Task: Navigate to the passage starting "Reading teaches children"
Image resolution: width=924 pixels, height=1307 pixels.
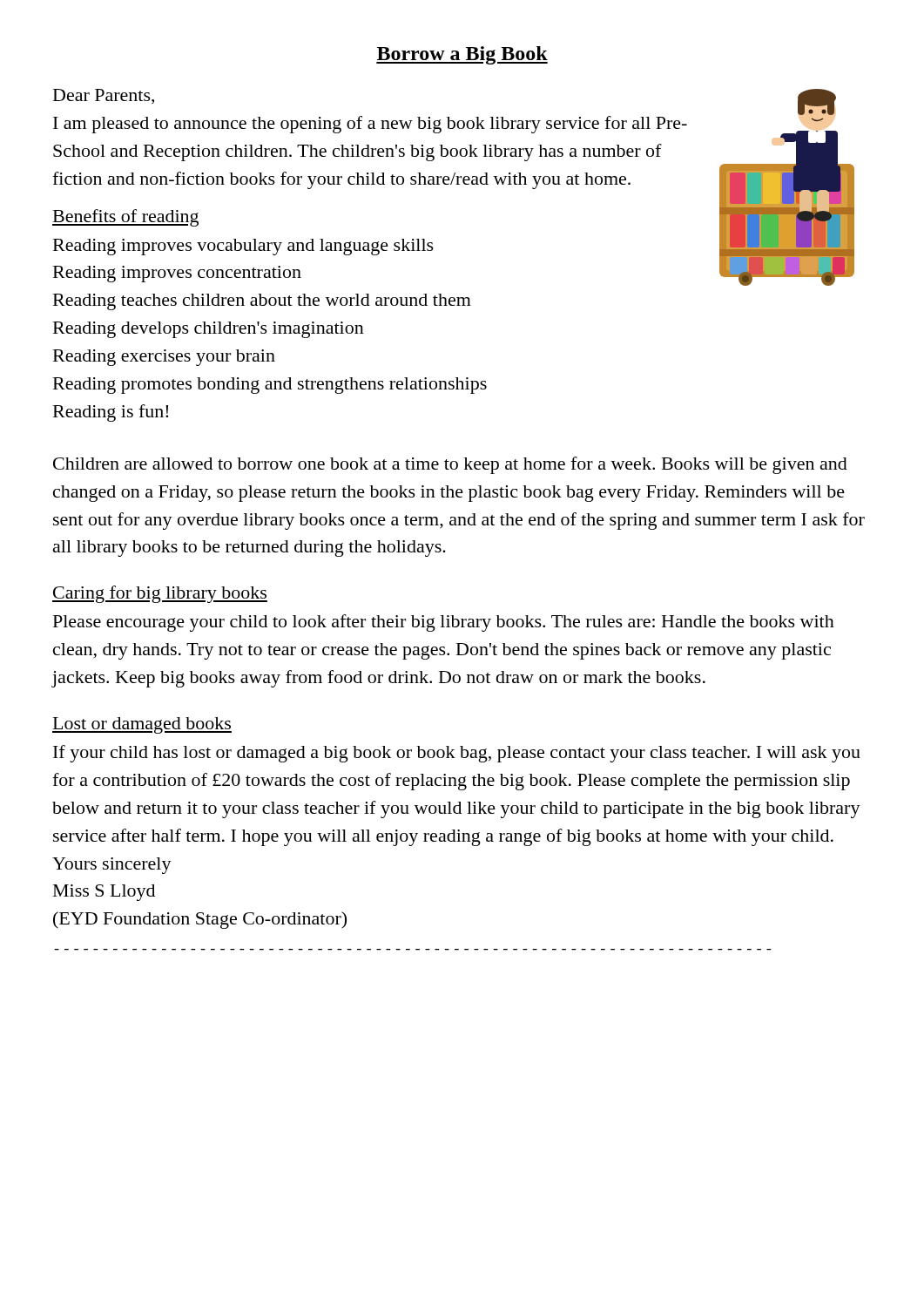Action: (x=262, y=300)
